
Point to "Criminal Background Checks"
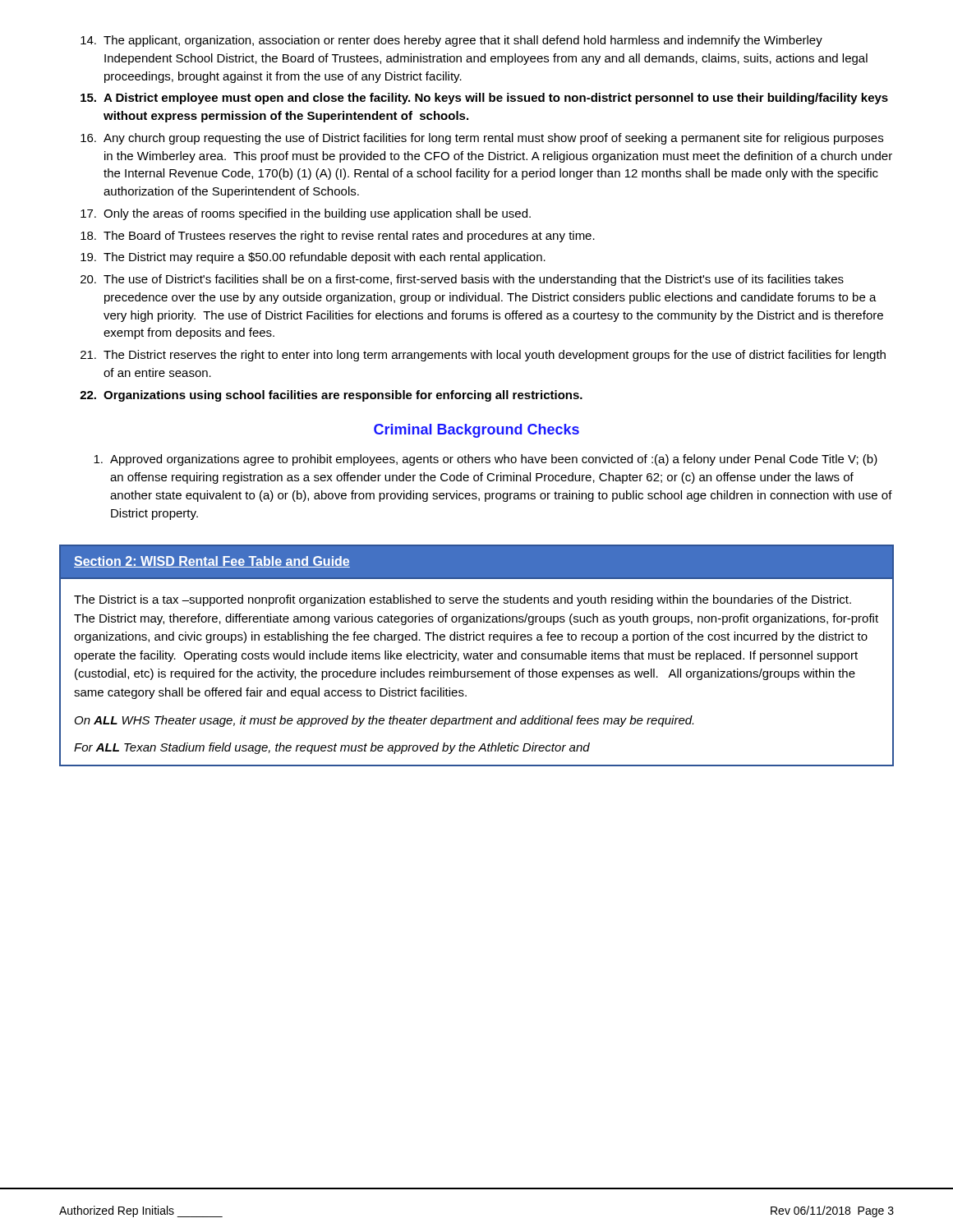[476, 430]
